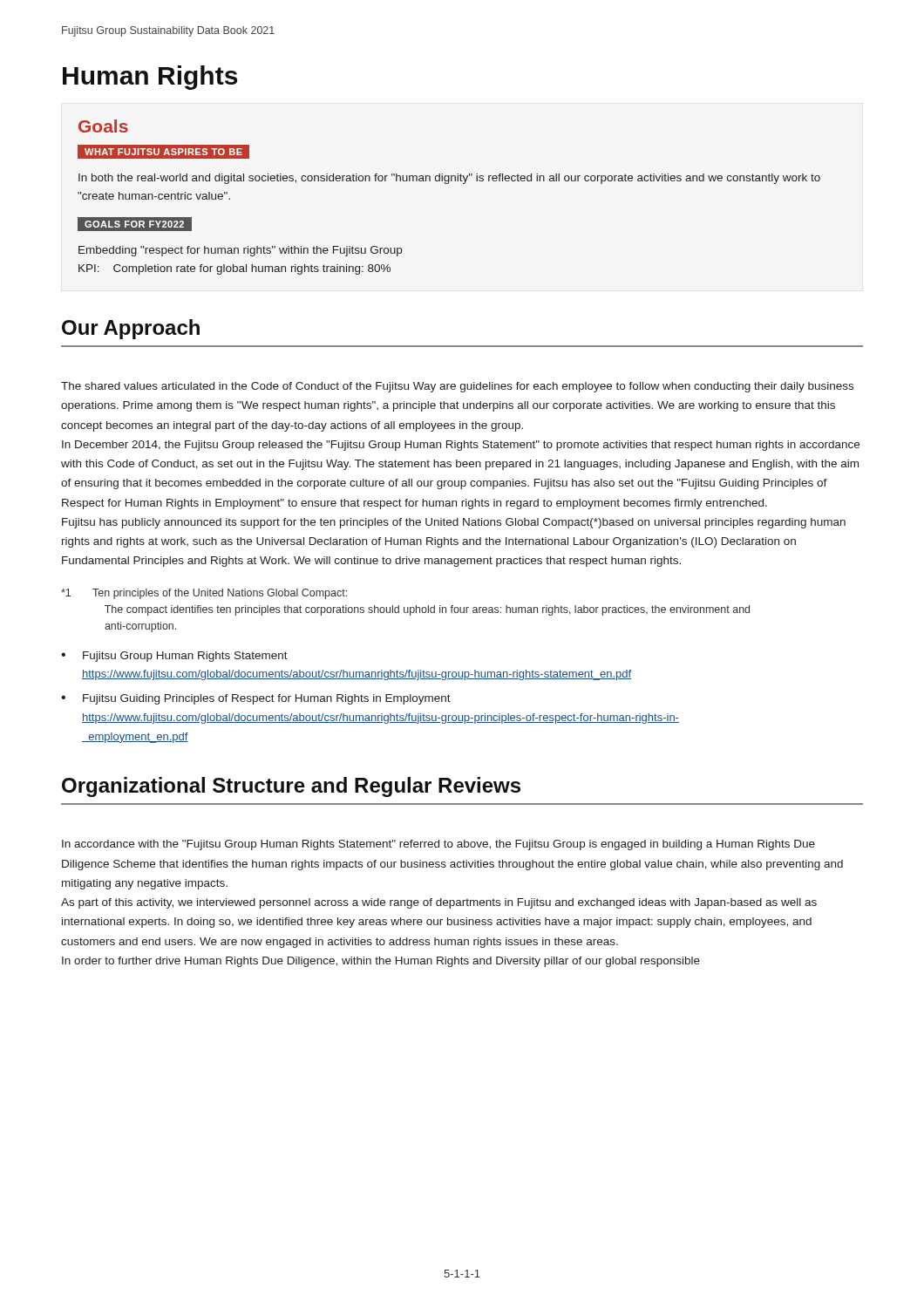This screenshot has height=1308, width=924.
Task: Locate the section header containing "Goals WHAT FUJITSU ASPIRES"
Action: 103,126
